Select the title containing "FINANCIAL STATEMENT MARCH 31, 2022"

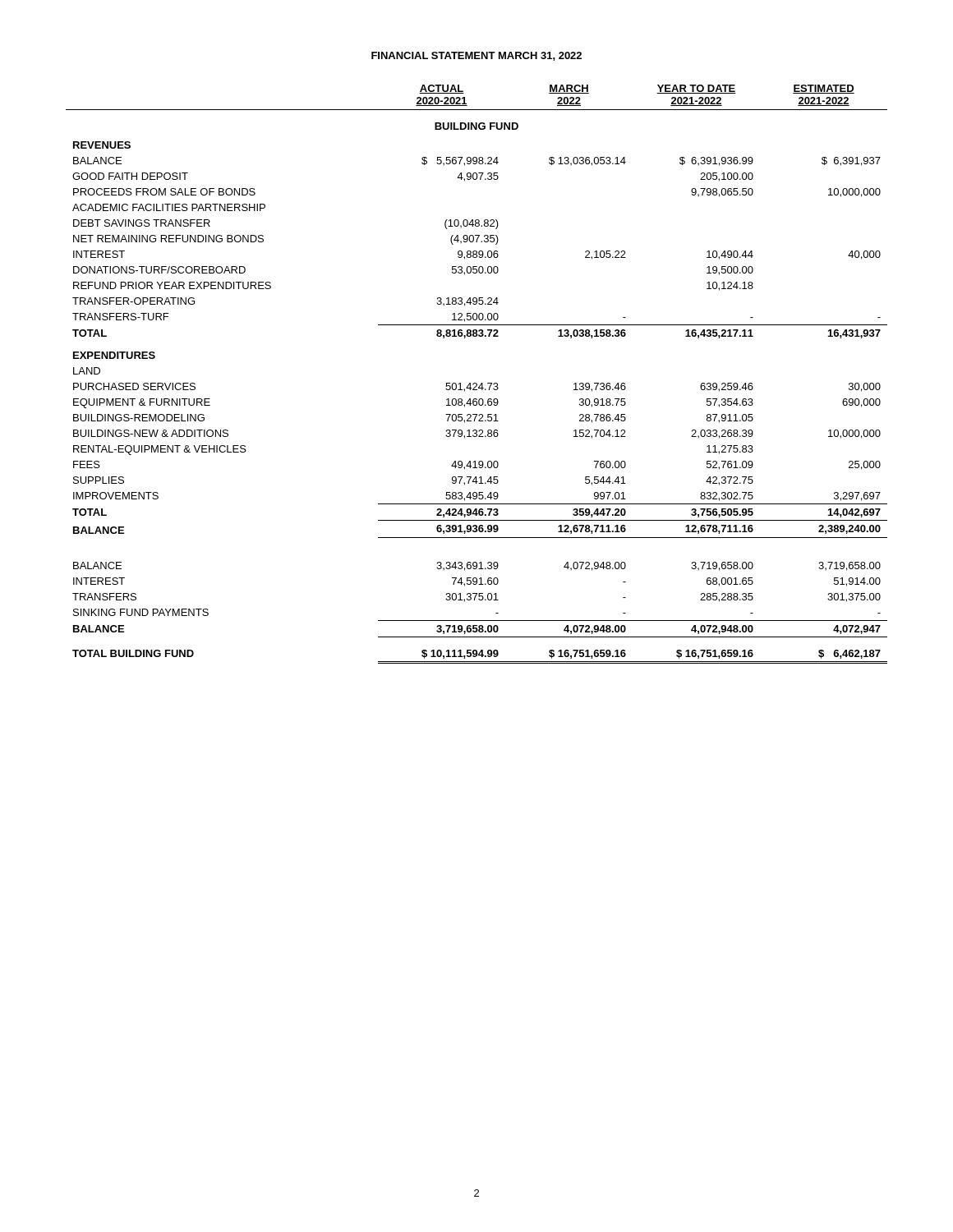tap(476, 55)
